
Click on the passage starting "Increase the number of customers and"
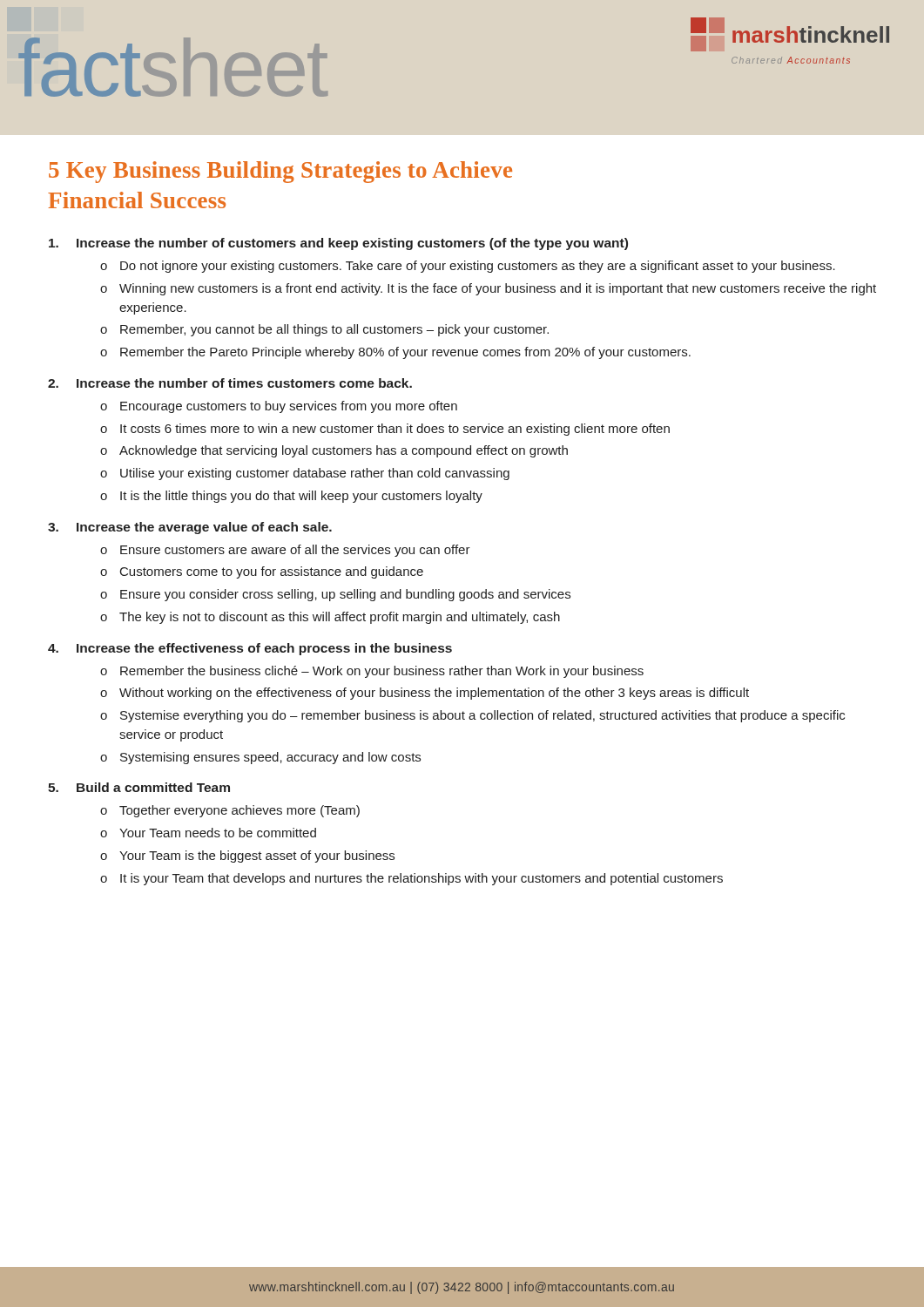(464, 298)
